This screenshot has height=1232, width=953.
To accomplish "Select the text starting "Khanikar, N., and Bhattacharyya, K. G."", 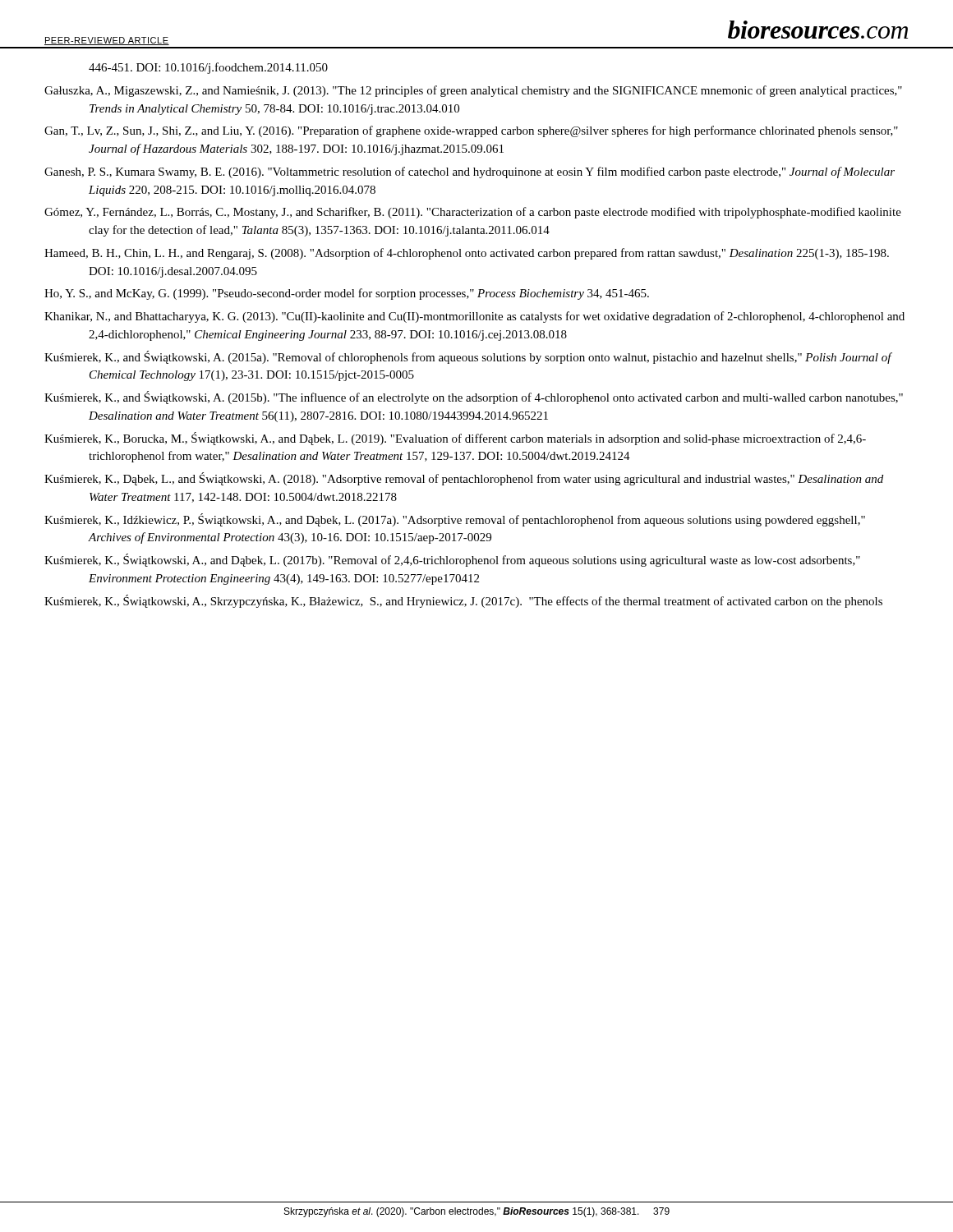I will (475, 325).
